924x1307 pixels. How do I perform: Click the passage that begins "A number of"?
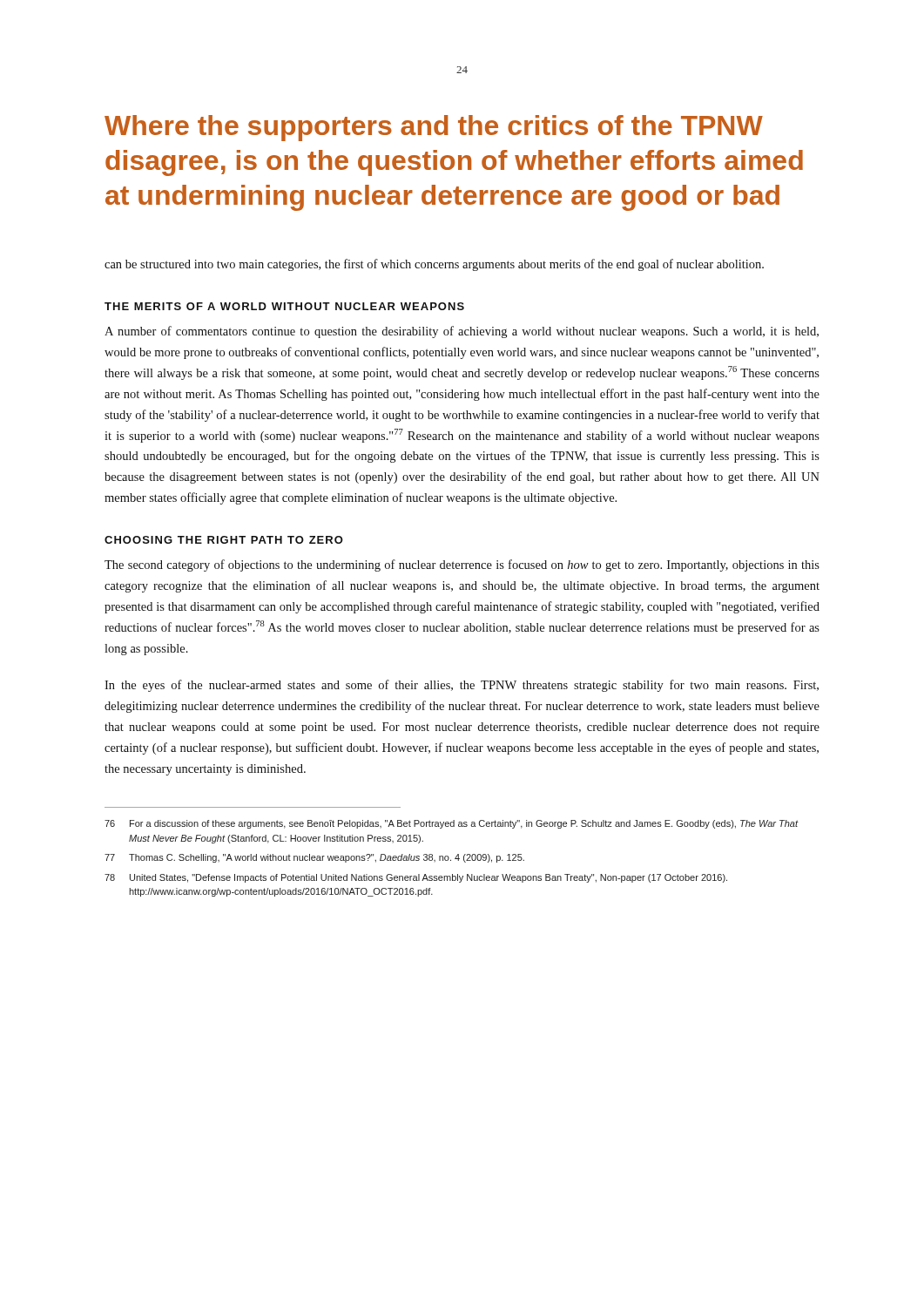[x=462, y=414]
